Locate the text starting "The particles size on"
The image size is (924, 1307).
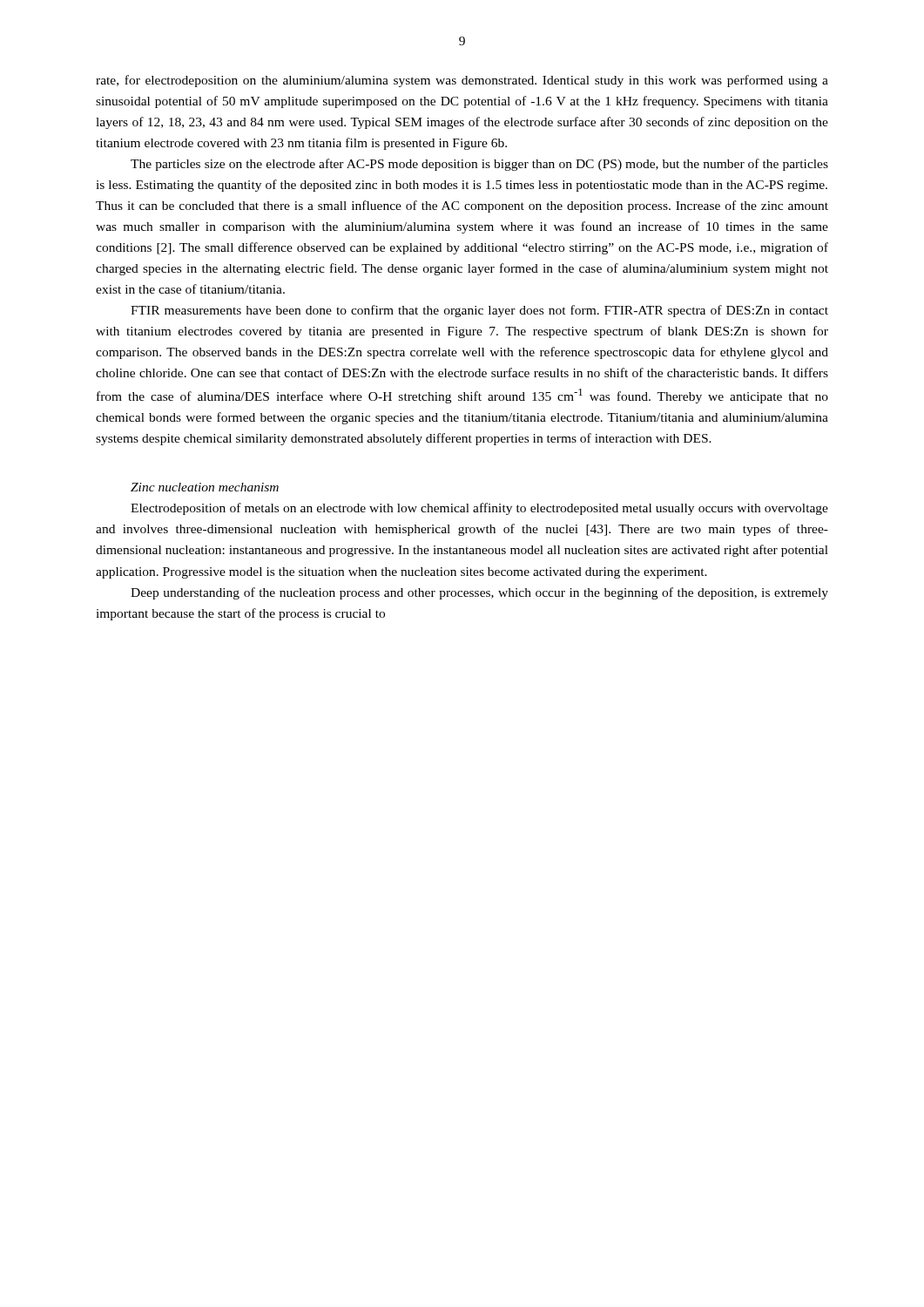[462, 226]
